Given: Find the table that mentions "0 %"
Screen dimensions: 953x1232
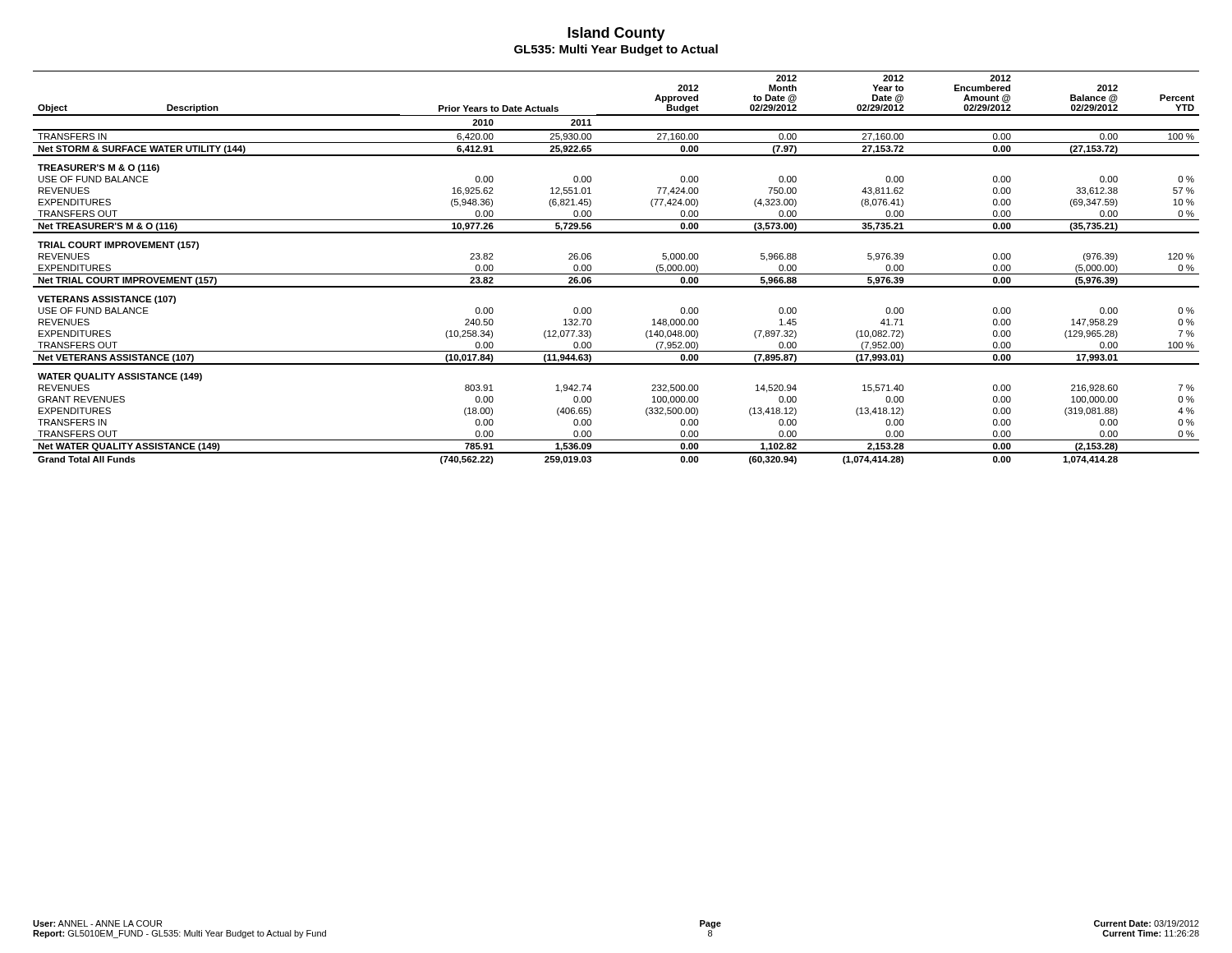Looking at the screenshot, I should [x=616, y=268].
